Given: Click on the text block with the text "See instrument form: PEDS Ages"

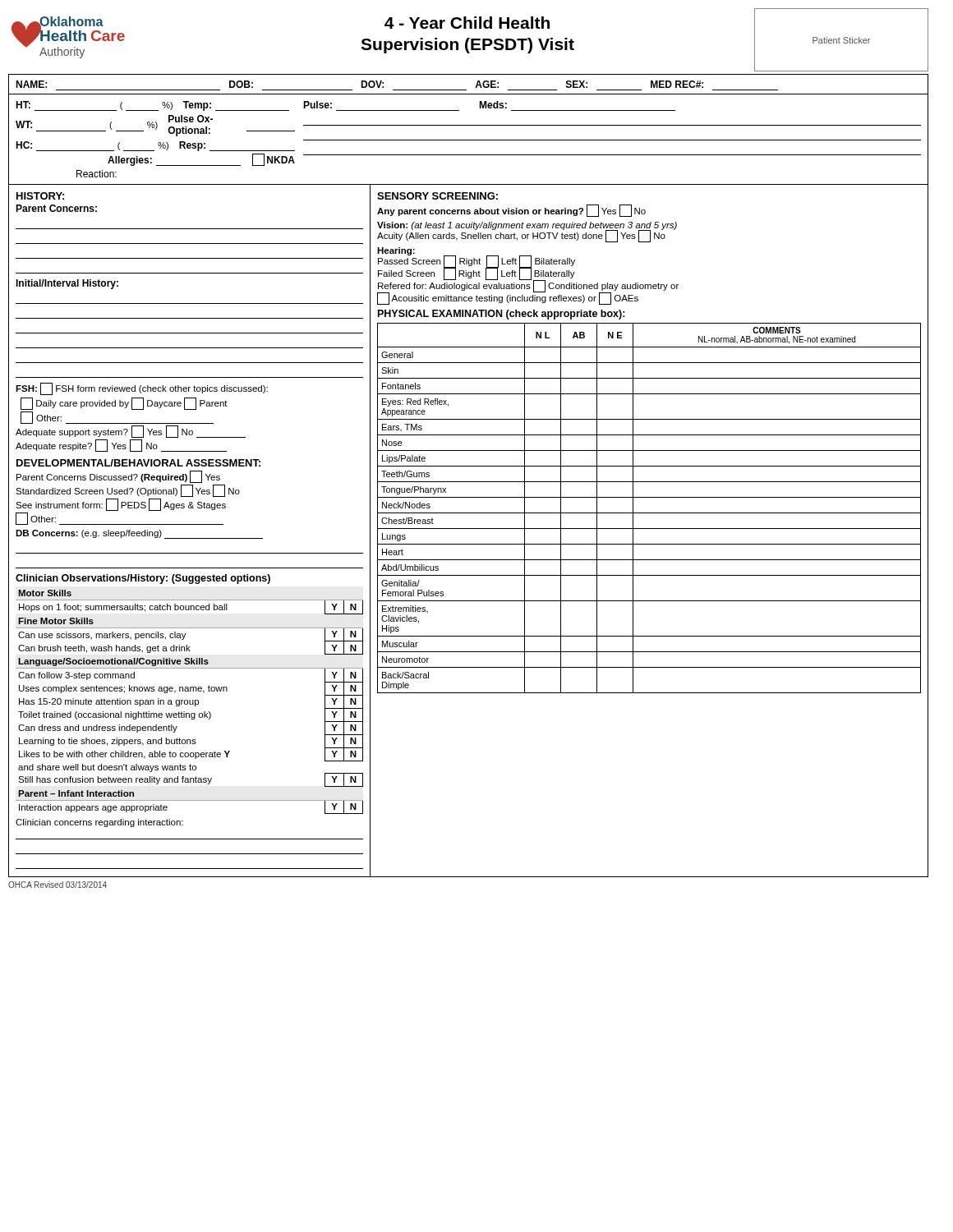Looking at the screenshot, I should (121, 505).
